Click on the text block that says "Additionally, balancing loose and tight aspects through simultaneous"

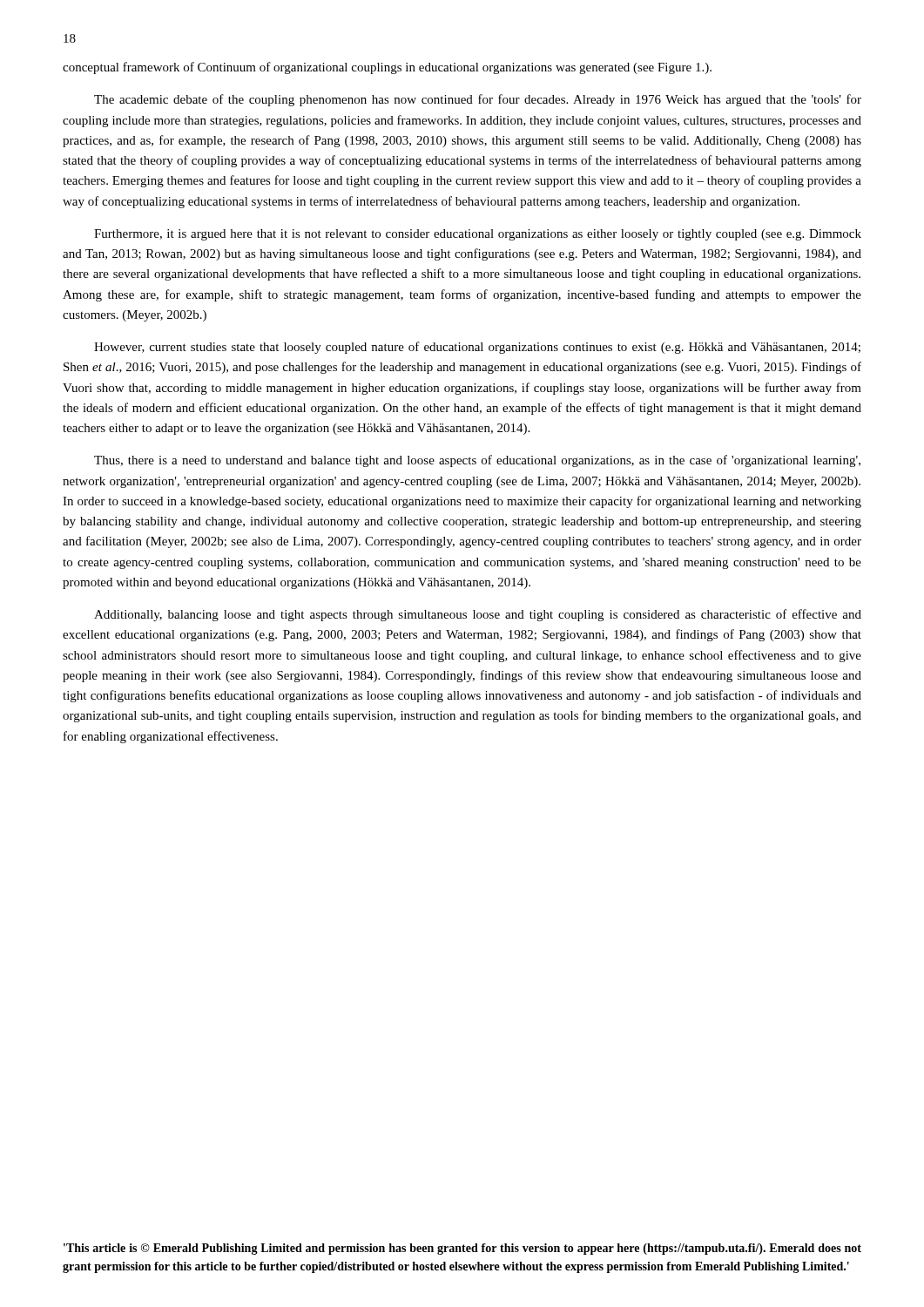click(x=462, y=676)
